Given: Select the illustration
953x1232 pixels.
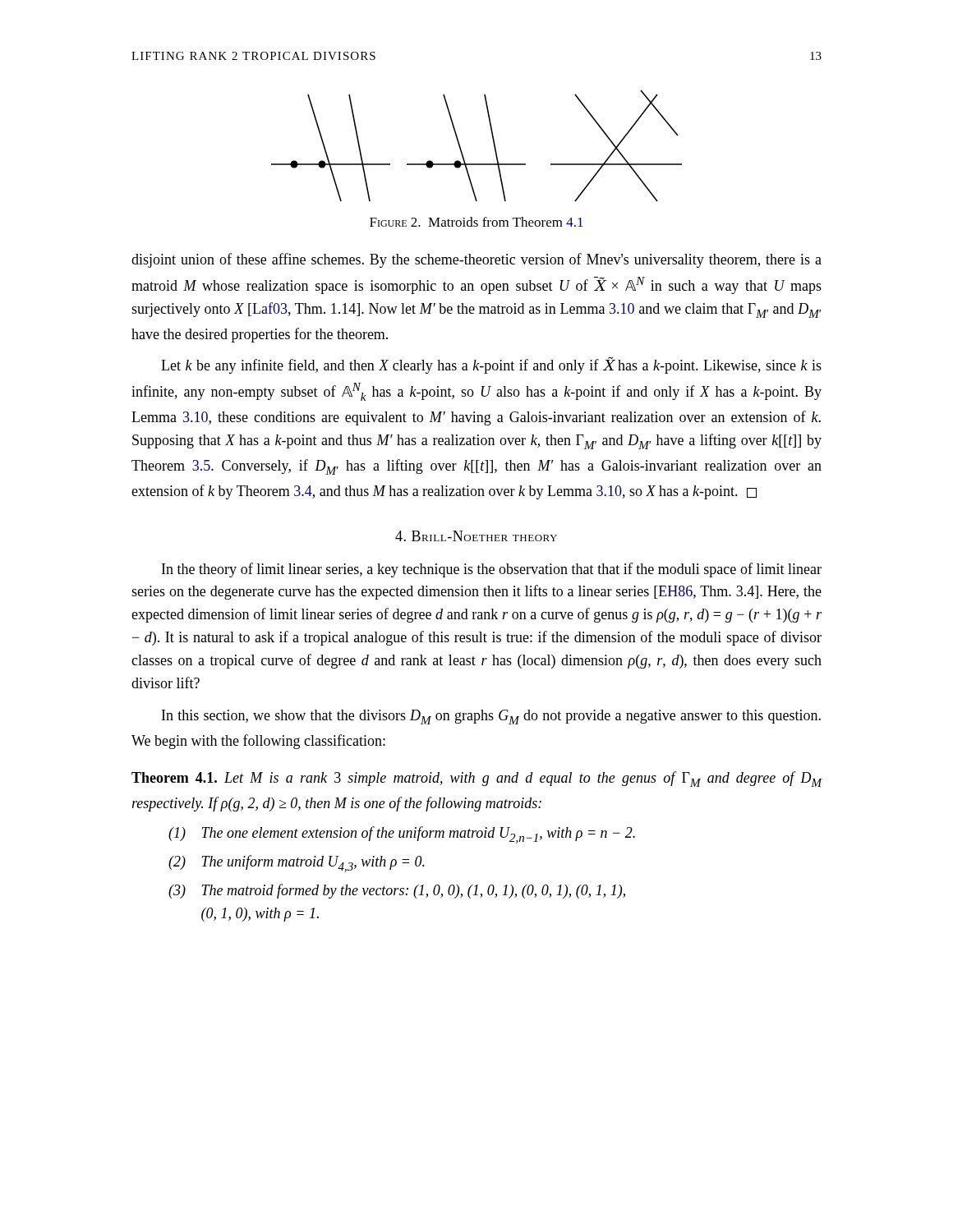Looking at the screenshot, I should pos(476,144).
